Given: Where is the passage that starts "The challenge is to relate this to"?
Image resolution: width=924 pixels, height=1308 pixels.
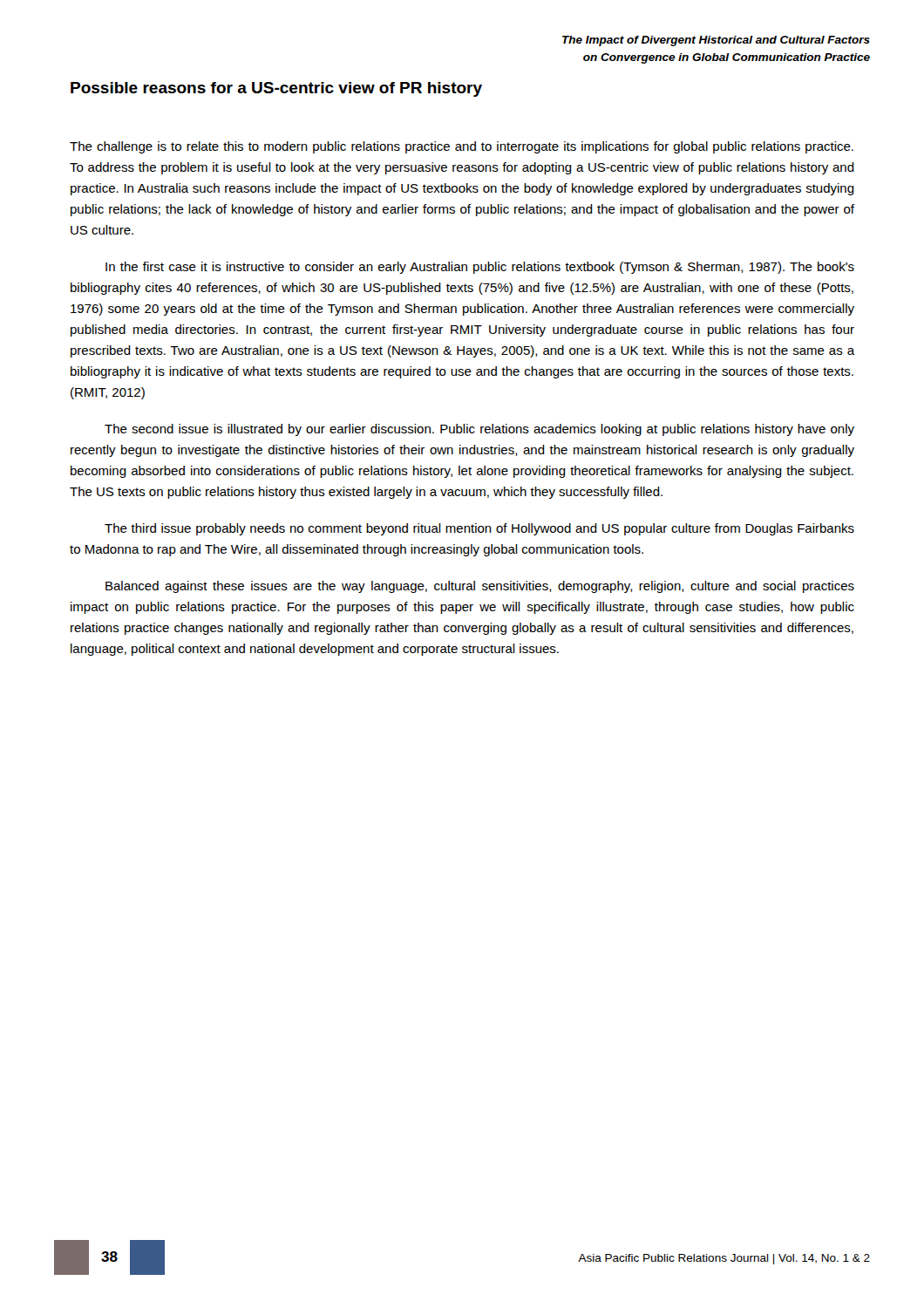Looking at the screenshot, I should (x=462, y=188).
